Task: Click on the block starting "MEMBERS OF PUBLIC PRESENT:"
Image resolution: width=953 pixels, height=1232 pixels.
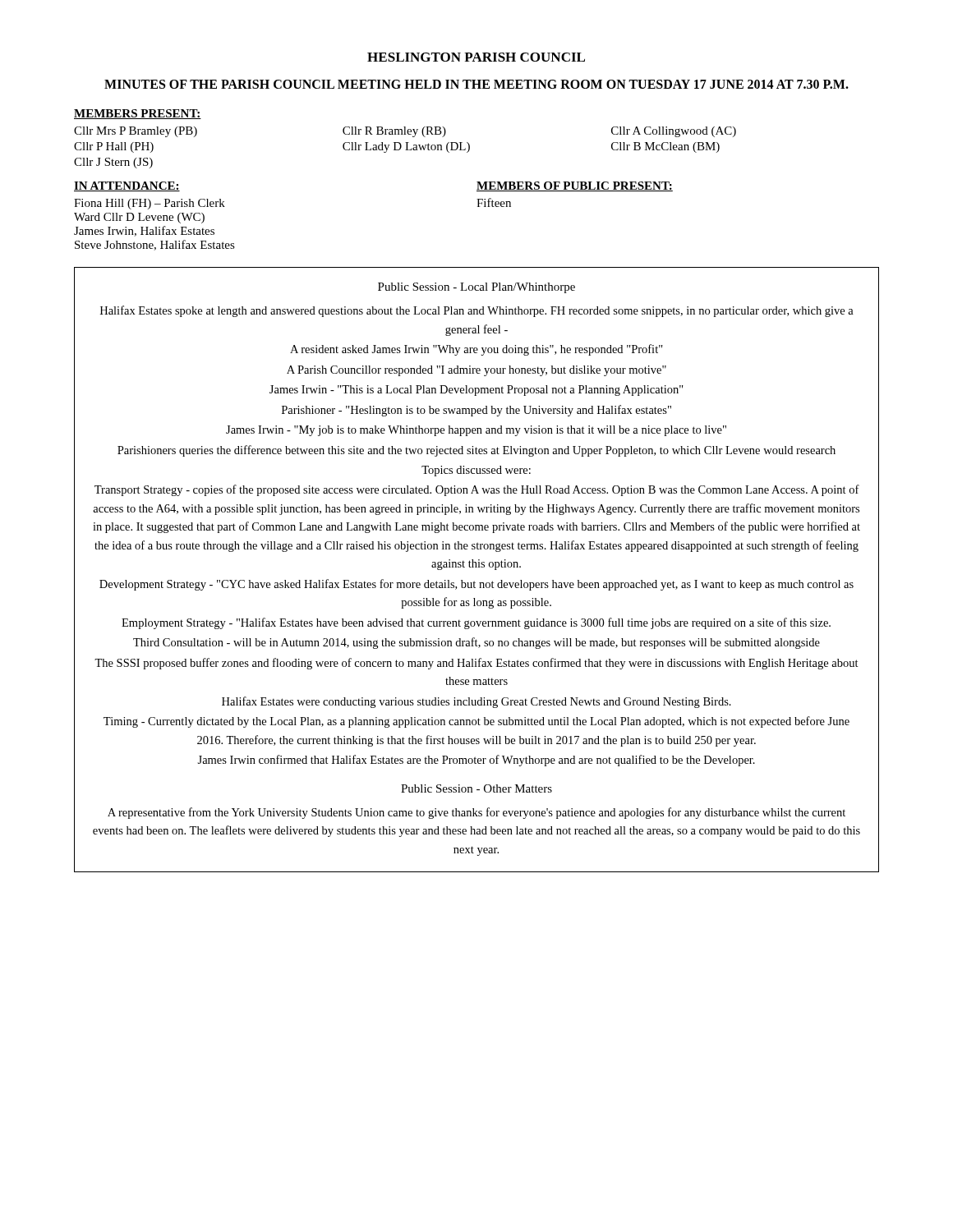Action: pyautogui.click(x=678, y=186)
